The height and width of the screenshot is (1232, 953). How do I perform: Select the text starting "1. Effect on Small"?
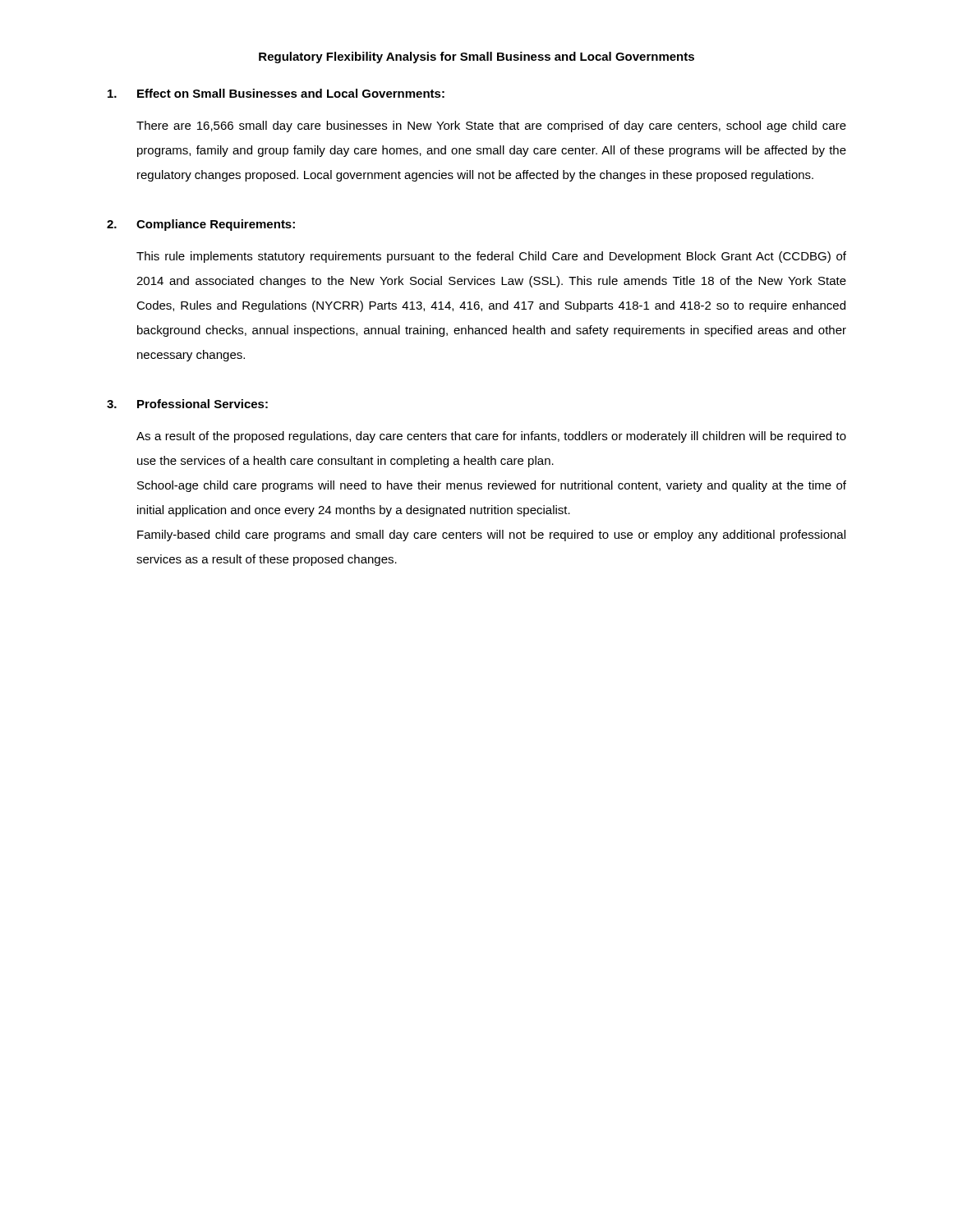coord(276,93)
